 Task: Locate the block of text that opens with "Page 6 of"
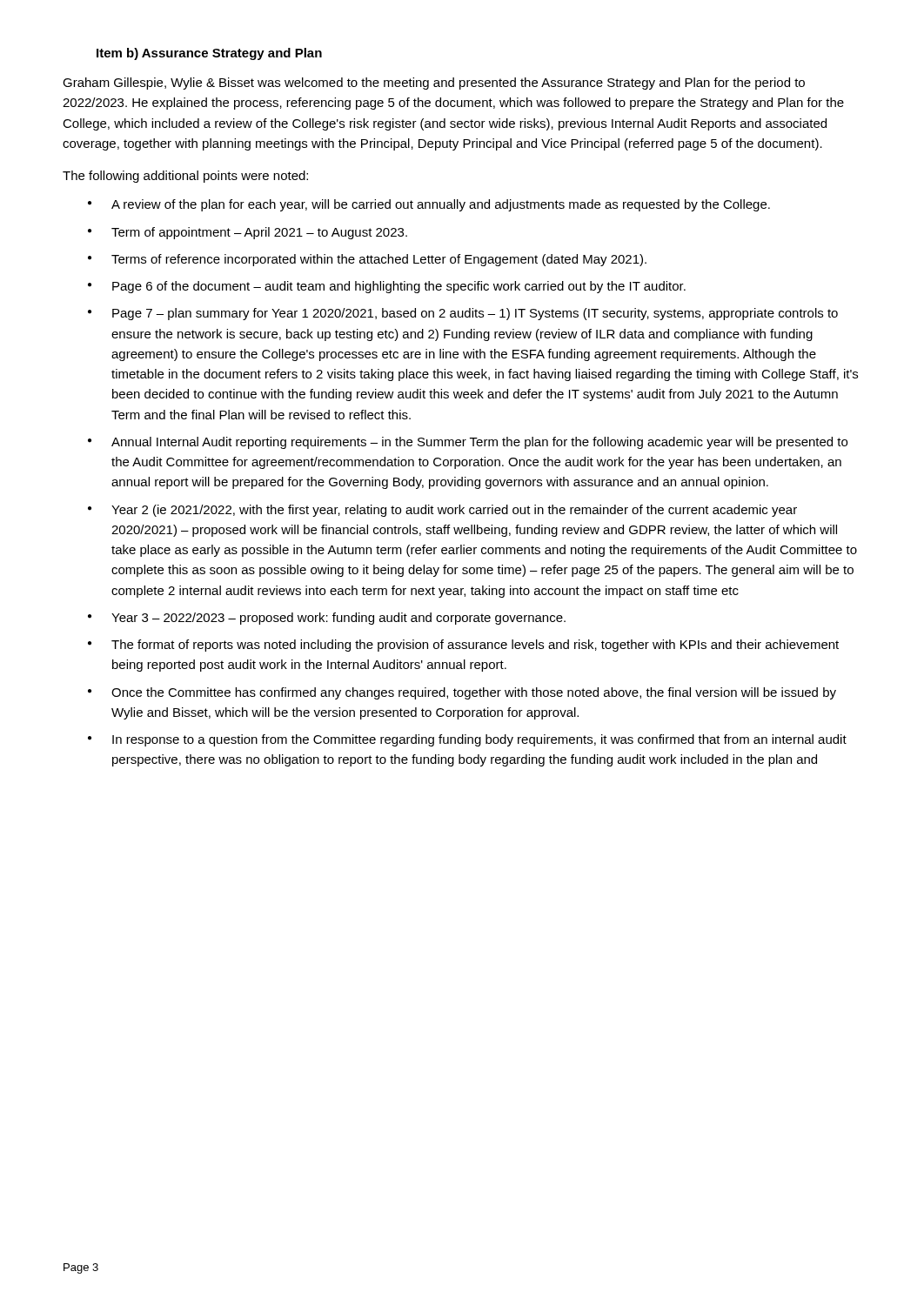click(399, 286)
